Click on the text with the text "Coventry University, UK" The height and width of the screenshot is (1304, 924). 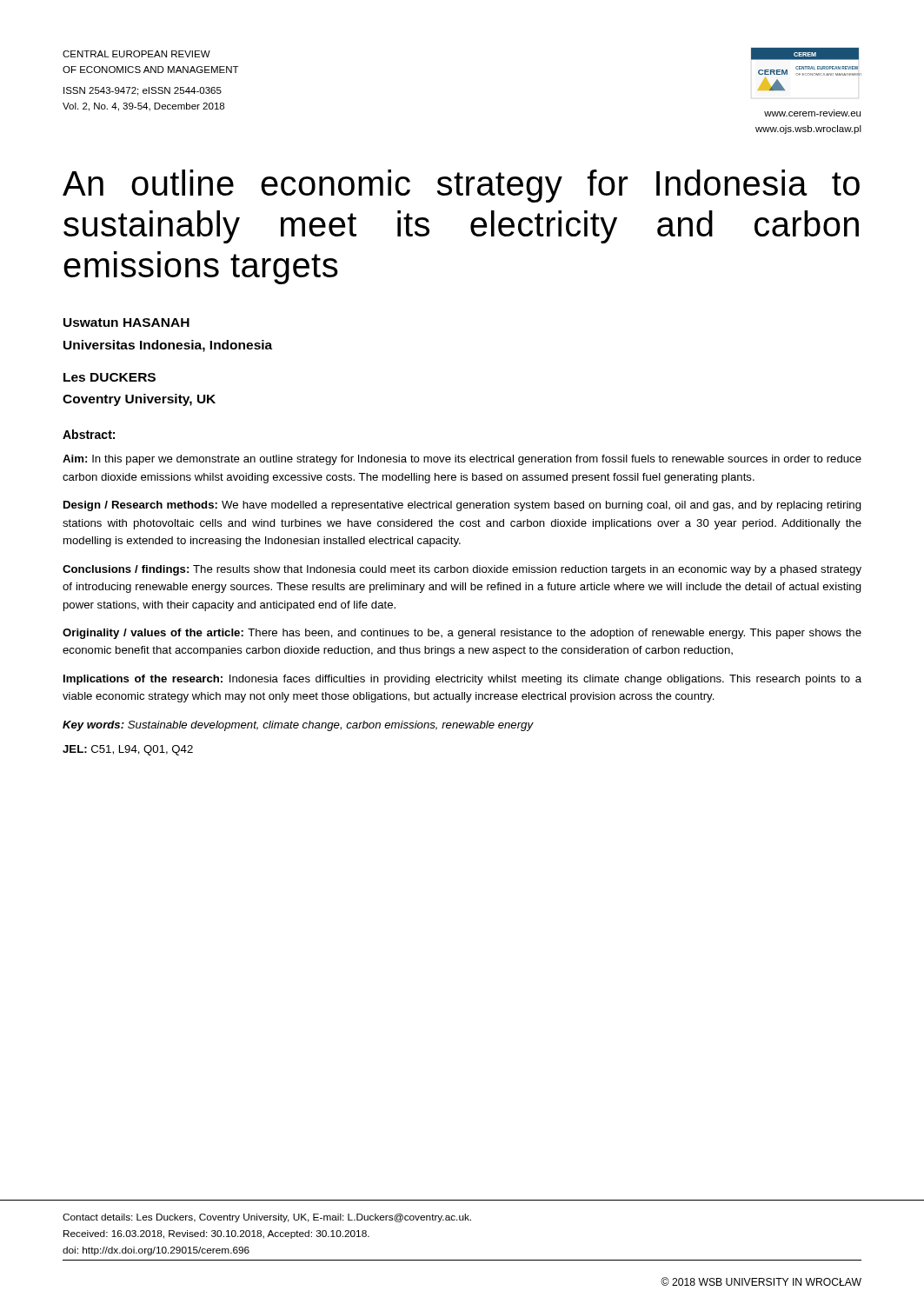click(139, 399)
